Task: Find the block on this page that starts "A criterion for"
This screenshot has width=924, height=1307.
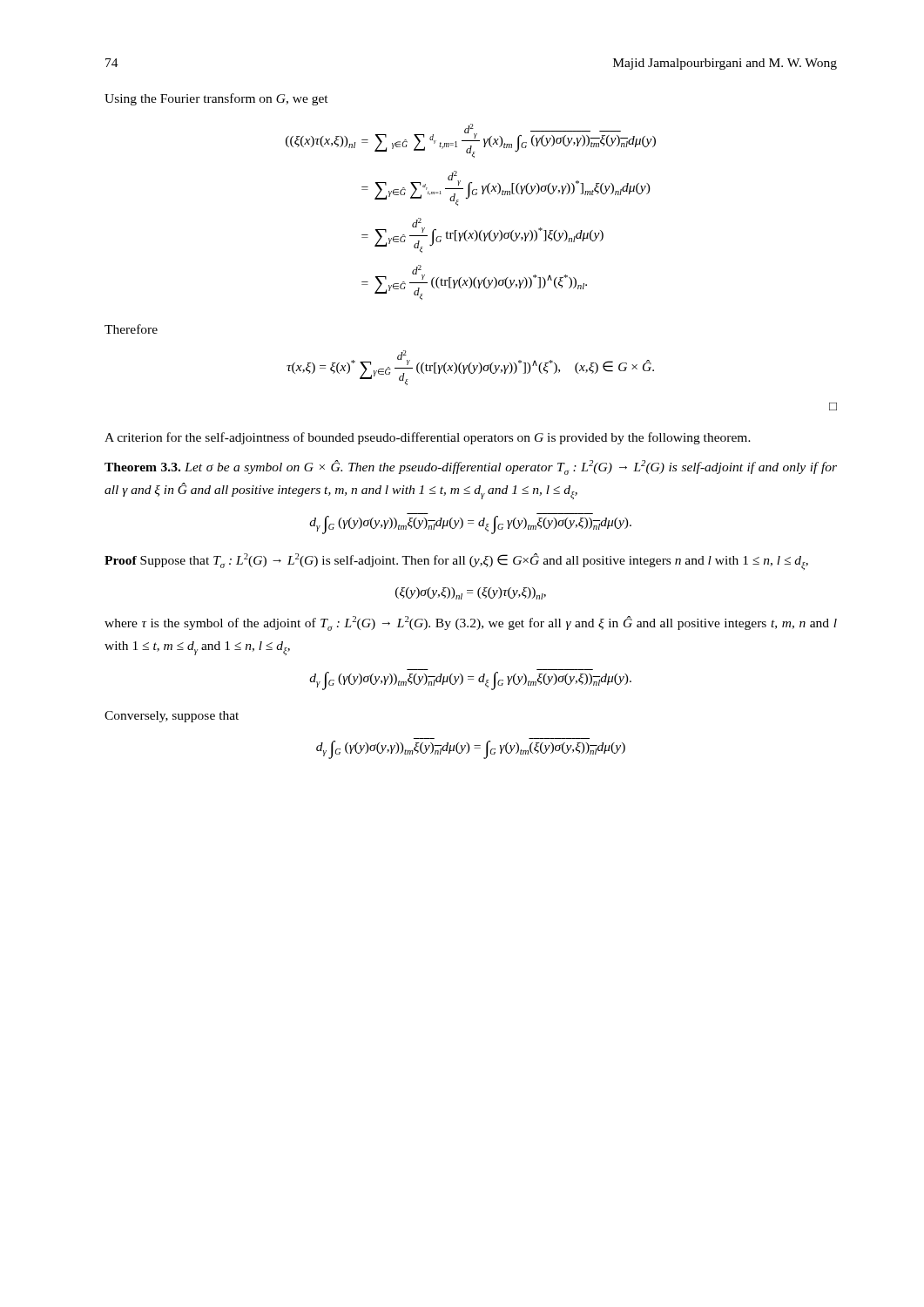Action: pyautogui.click(x=471, y=437)
